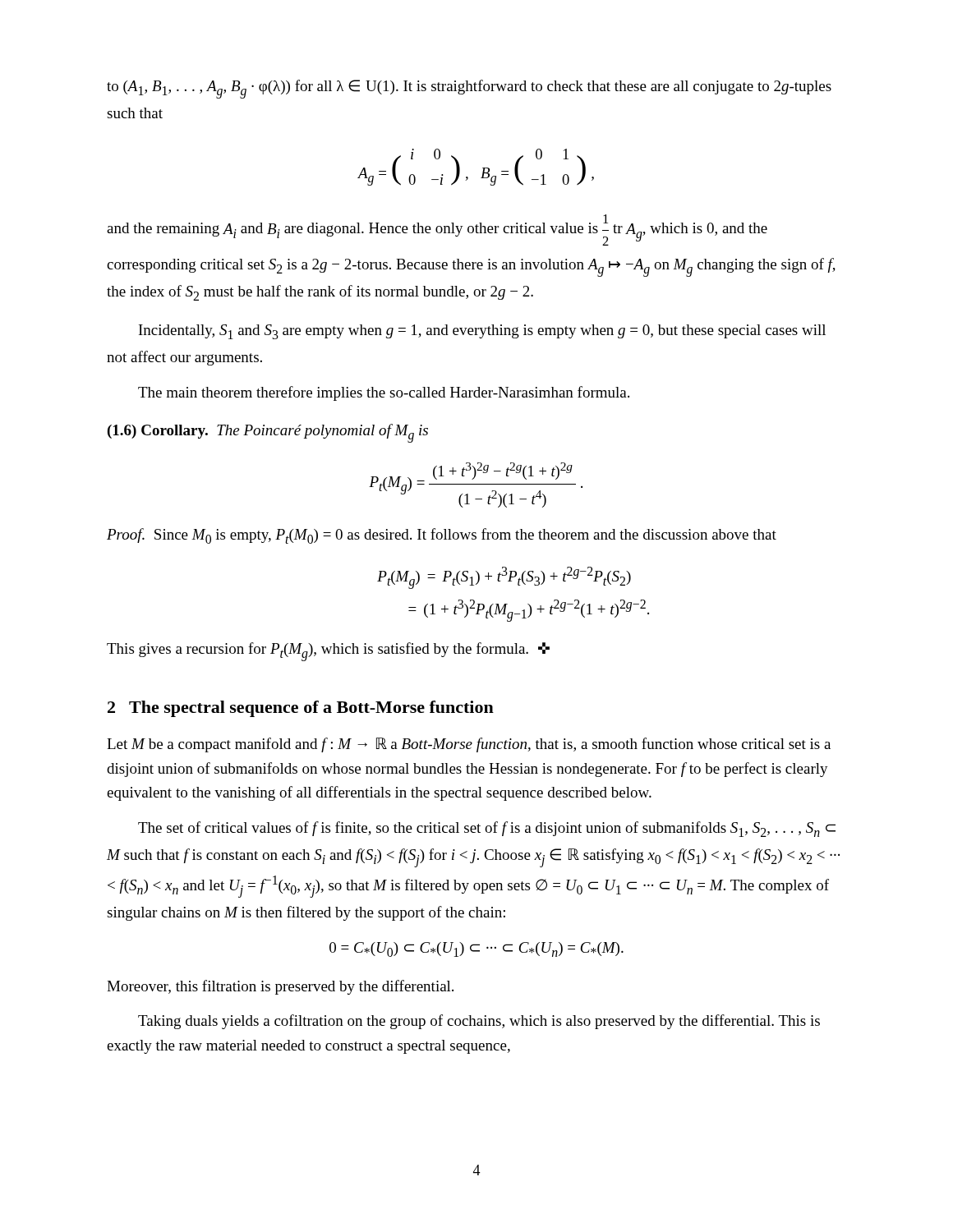Screen dimensions: 1232x953
Task: Navigate to the text starting "Moreover, this filtration is"
Action: pyautogui.click(x=281, y=986)
